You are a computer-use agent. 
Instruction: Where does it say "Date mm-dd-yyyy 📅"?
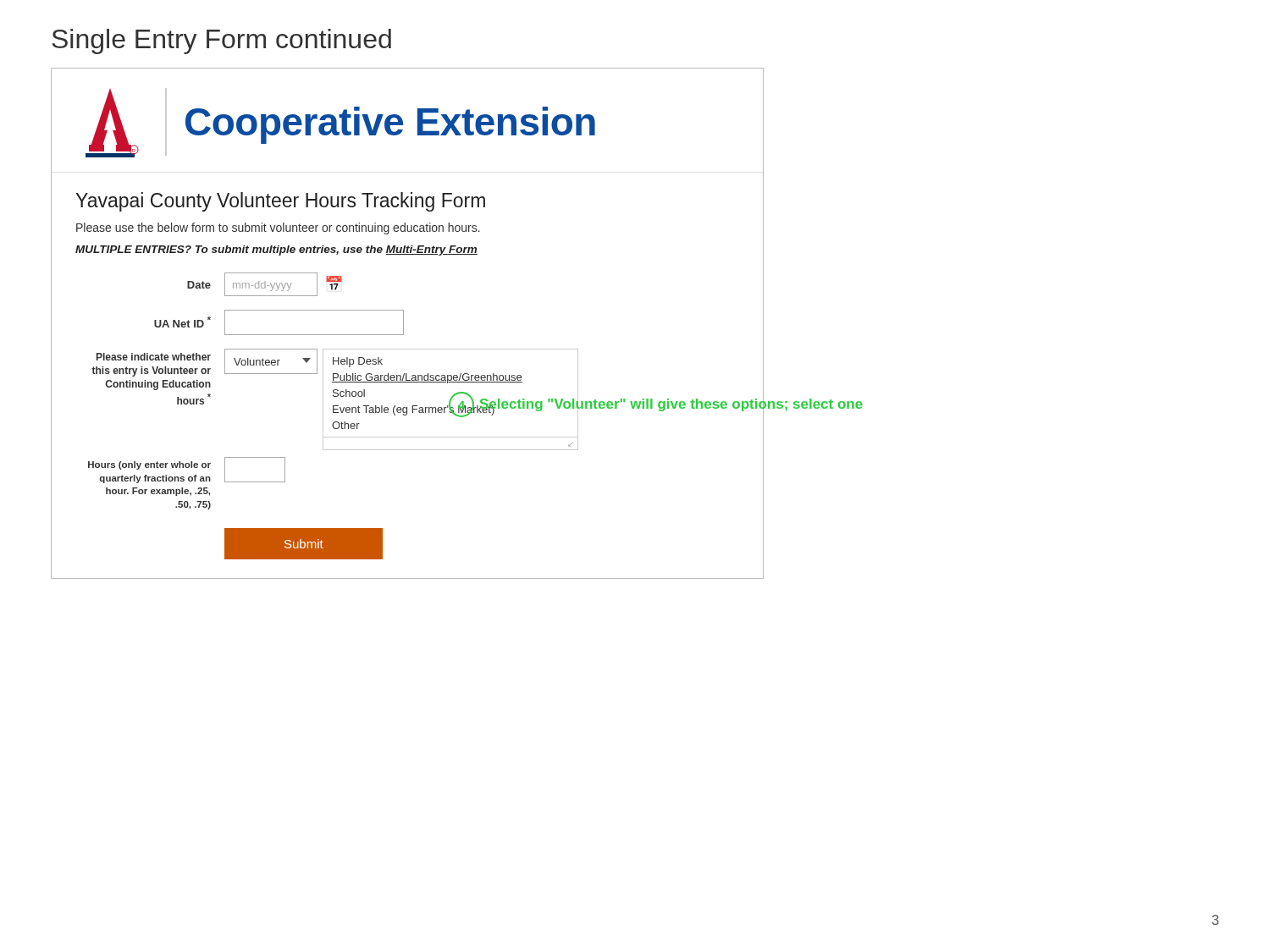tap(209, 284)
